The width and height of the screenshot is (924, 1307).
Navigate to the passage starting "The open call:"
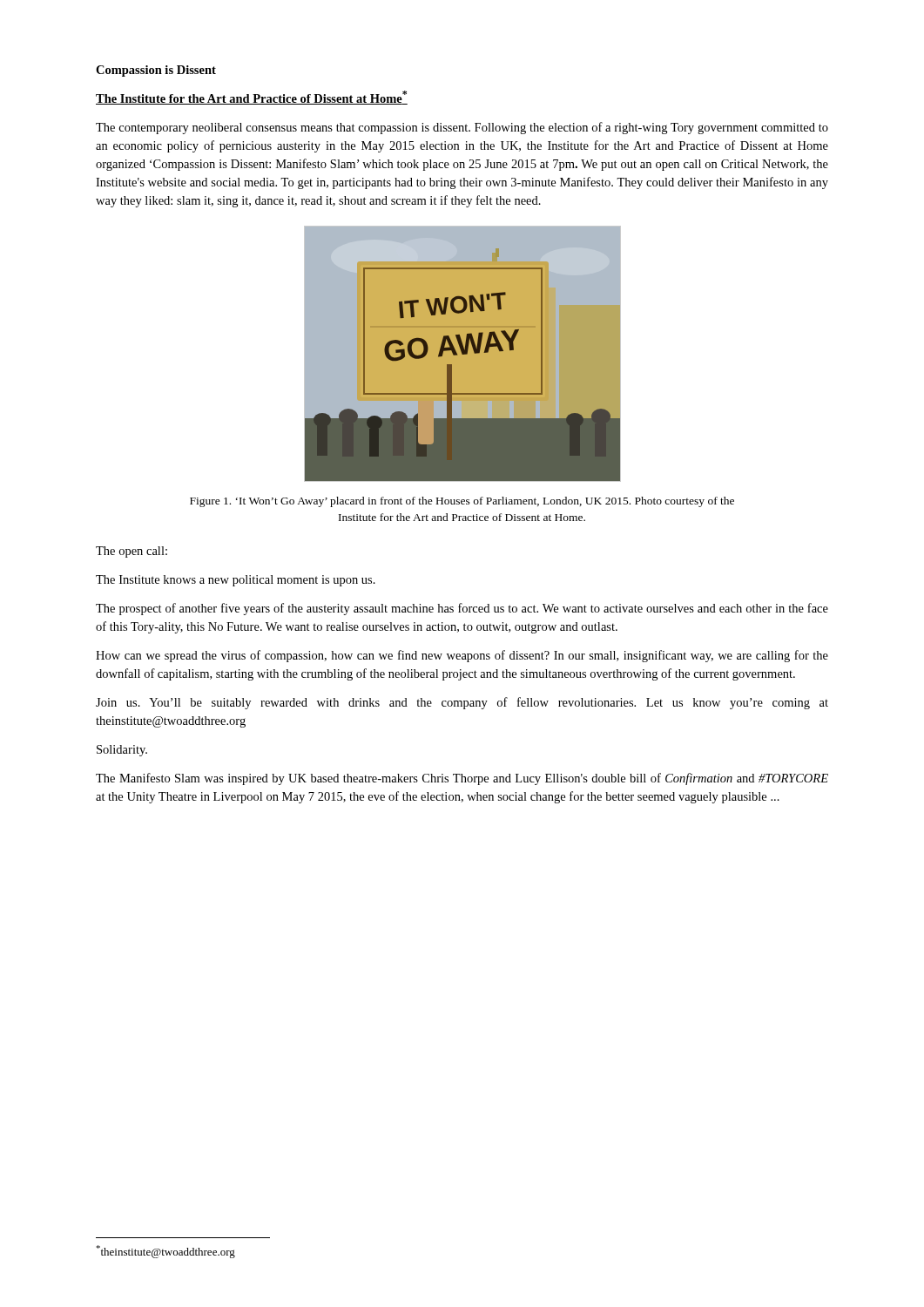(x=132, y=551)
